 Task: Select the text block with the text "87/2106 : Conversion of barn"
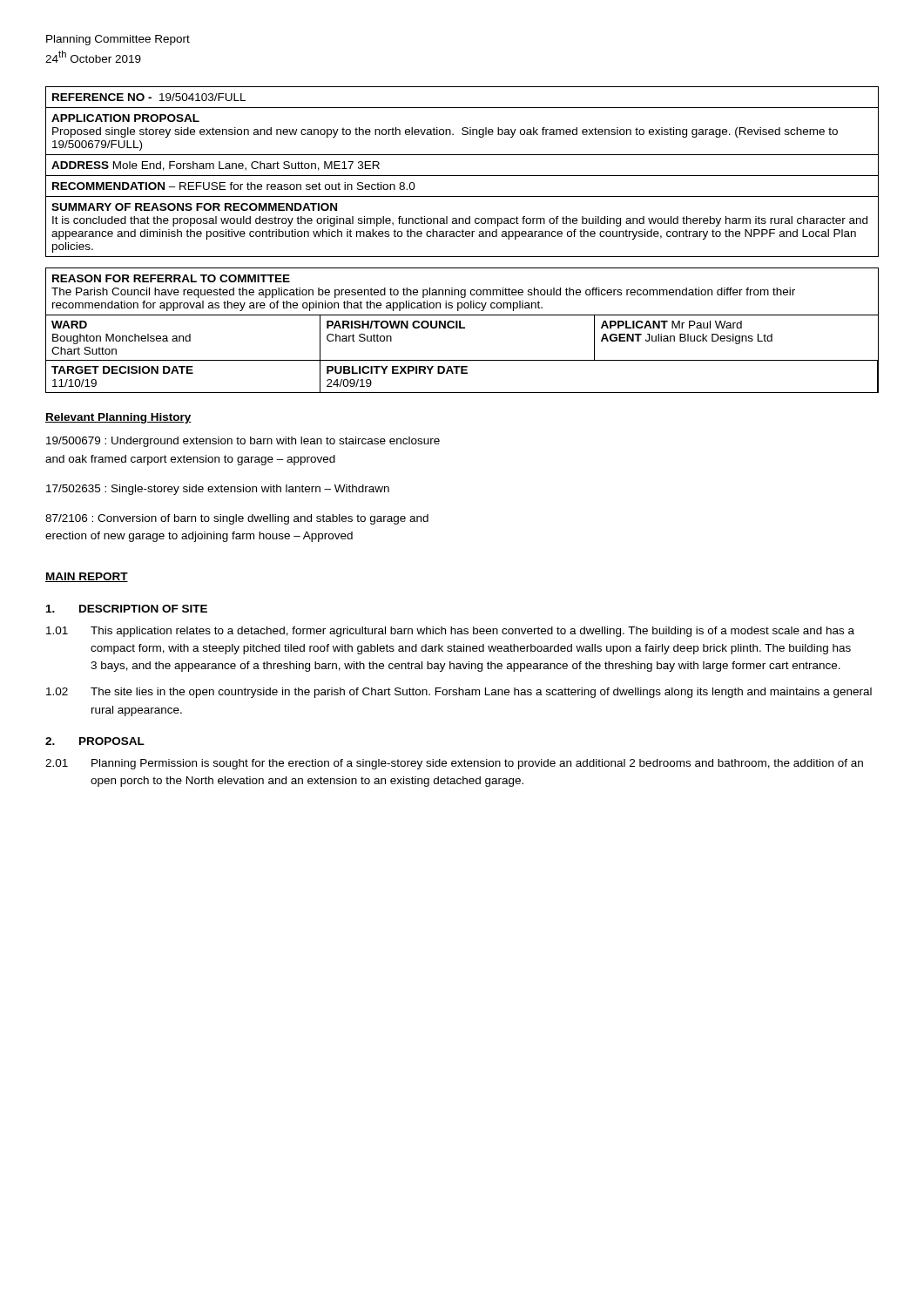[237, 527]
